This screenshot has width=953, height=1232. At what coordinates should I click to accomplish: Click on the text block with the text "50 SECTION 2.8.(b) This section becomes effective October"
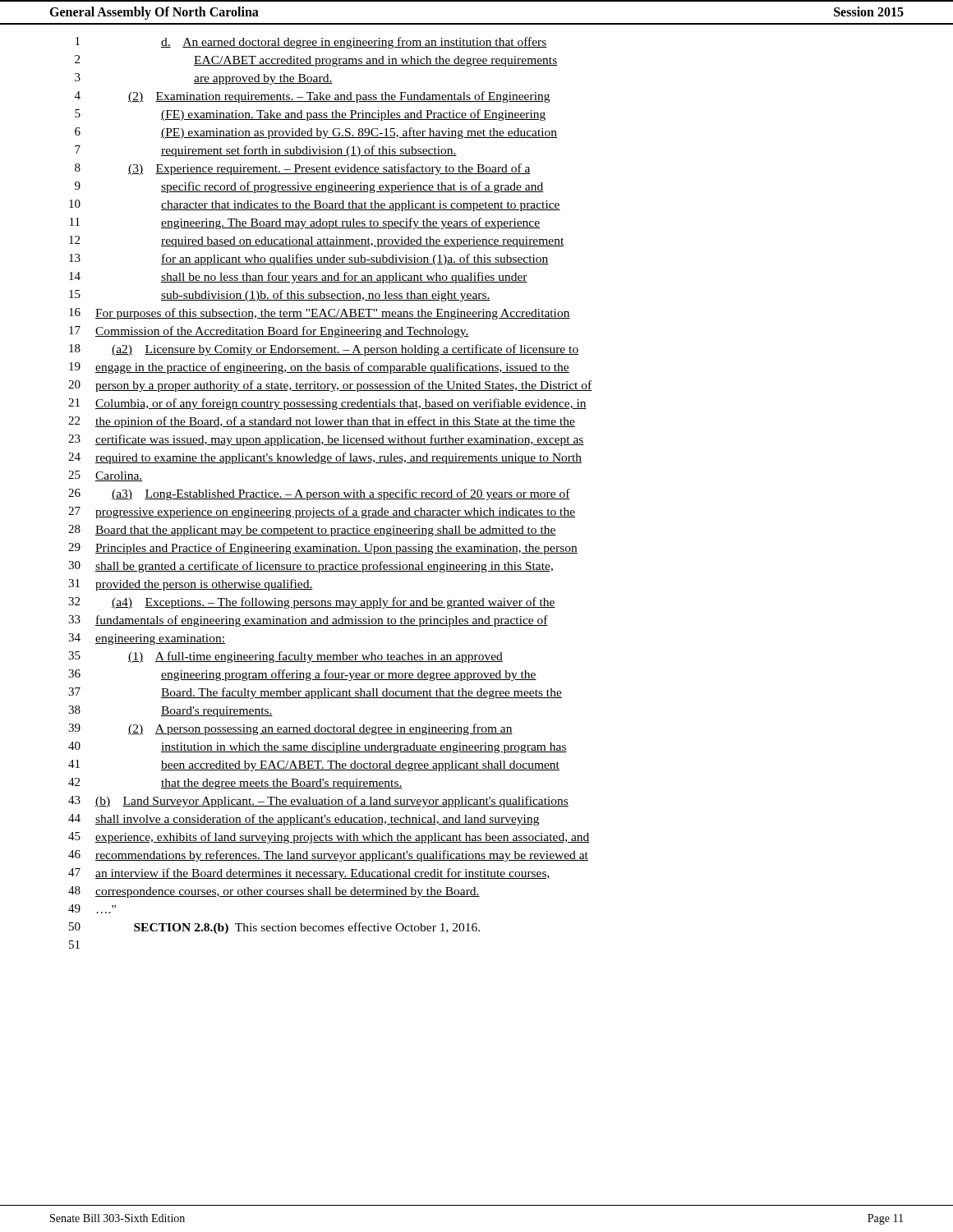point(476,936)
